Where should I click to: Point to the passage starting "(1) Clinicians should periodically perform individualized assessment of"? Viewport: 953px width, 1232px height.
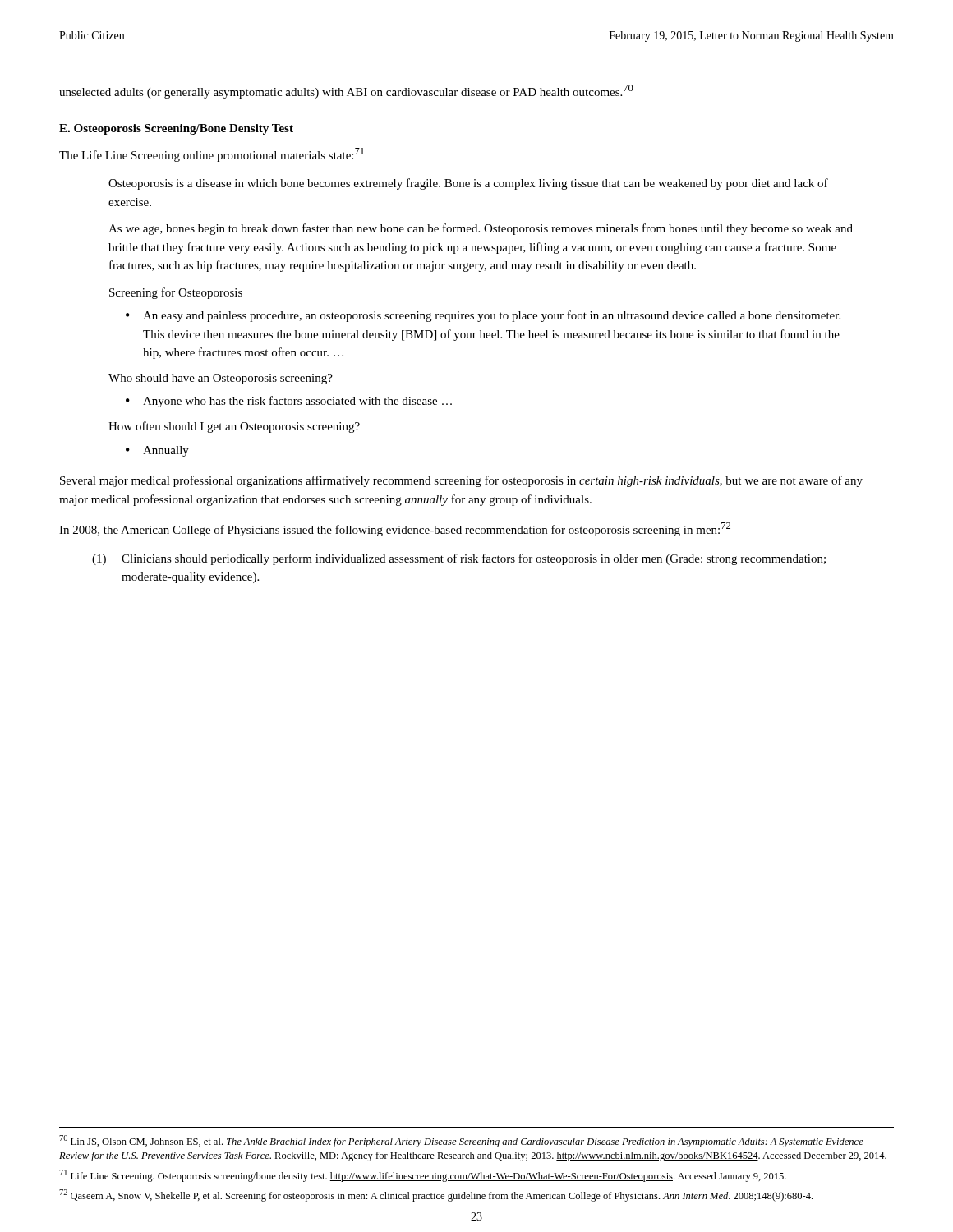[x=476, y=568]
